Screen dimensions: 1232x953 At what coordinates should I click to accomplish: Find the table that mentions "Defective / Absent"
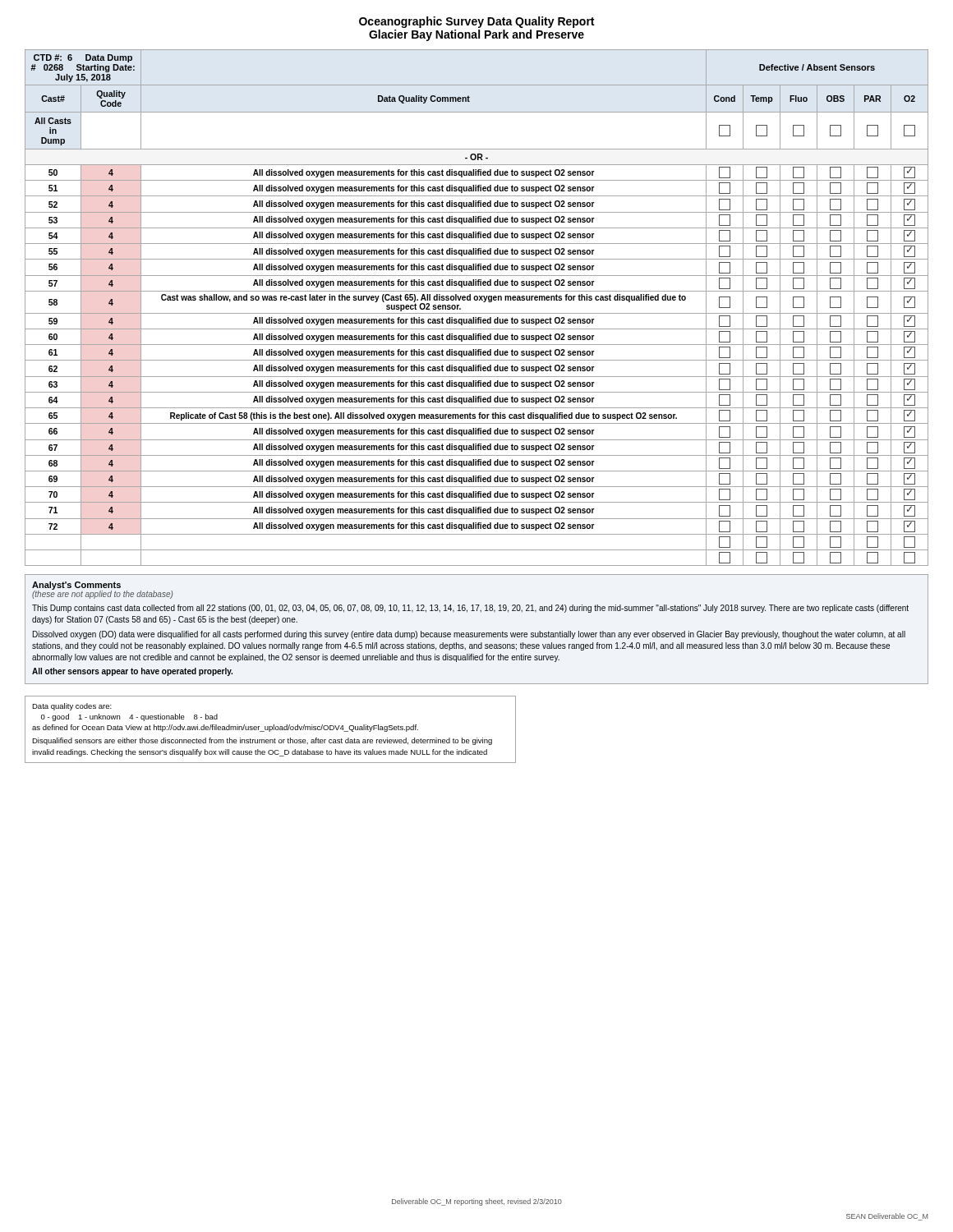476,308
